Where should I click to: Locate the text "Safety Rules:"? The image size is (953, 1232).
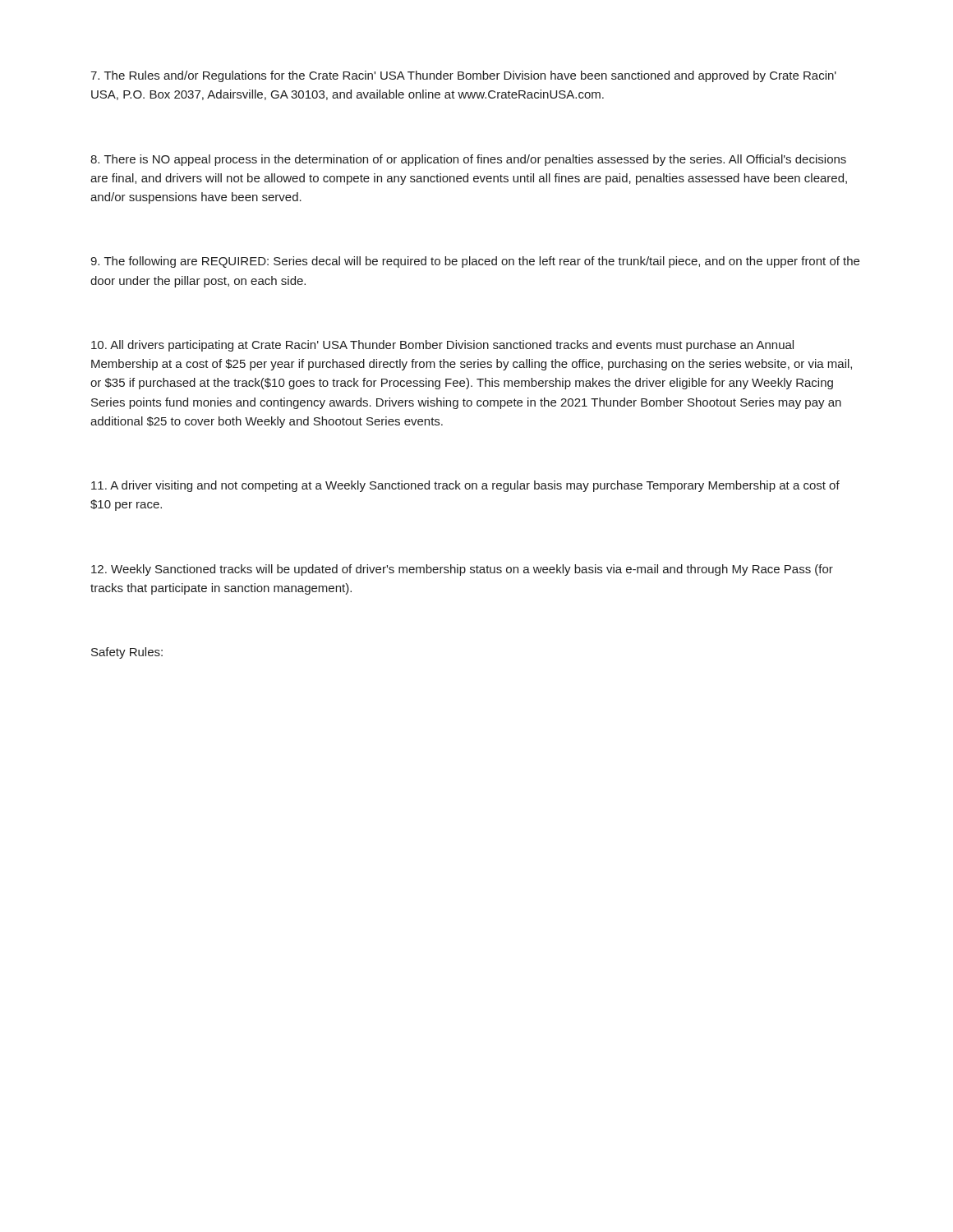coord(127,652)
